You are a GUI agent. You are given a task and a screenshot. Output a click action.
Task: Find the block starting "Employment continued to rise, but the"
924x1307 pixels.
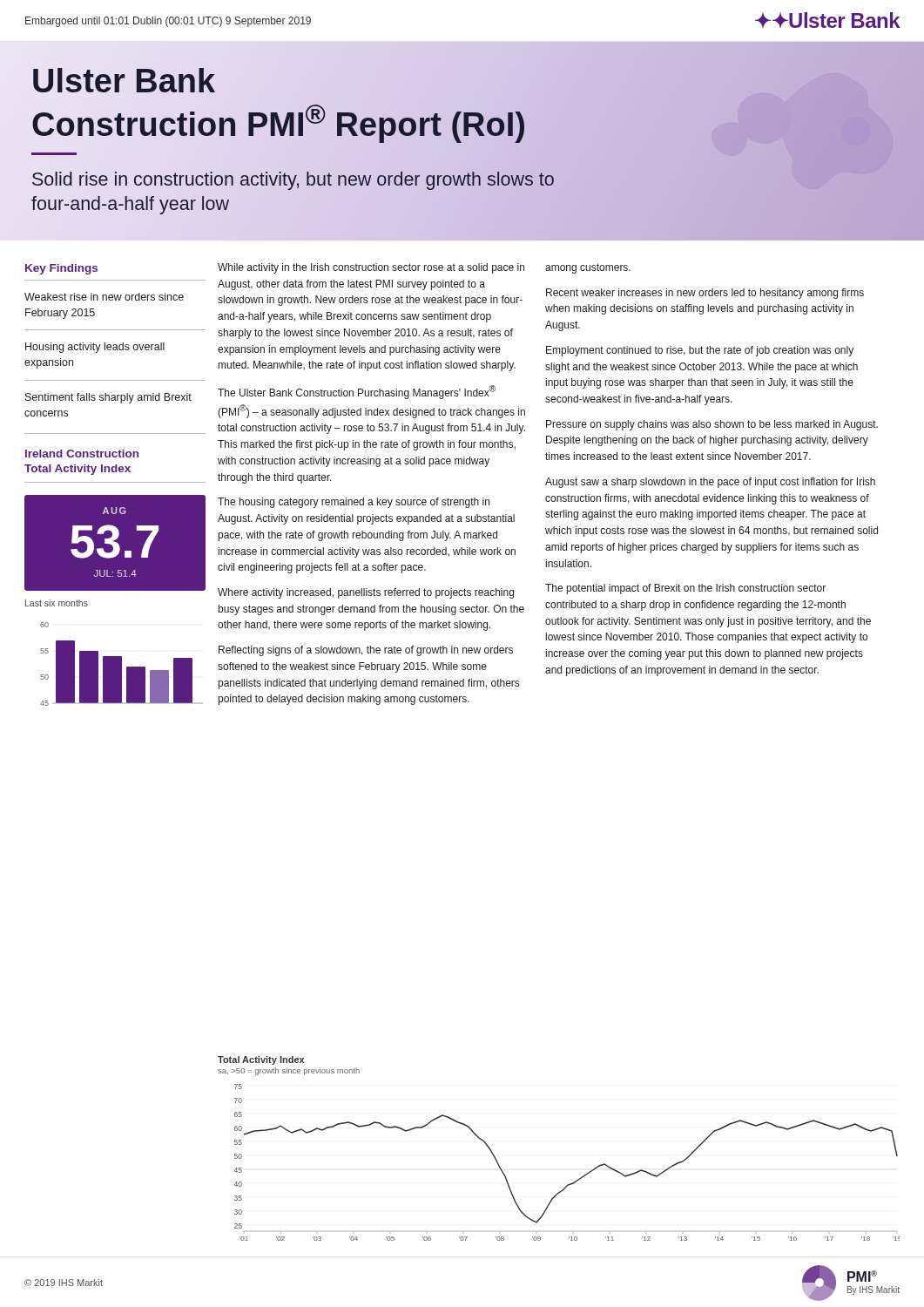click(702, 375)
